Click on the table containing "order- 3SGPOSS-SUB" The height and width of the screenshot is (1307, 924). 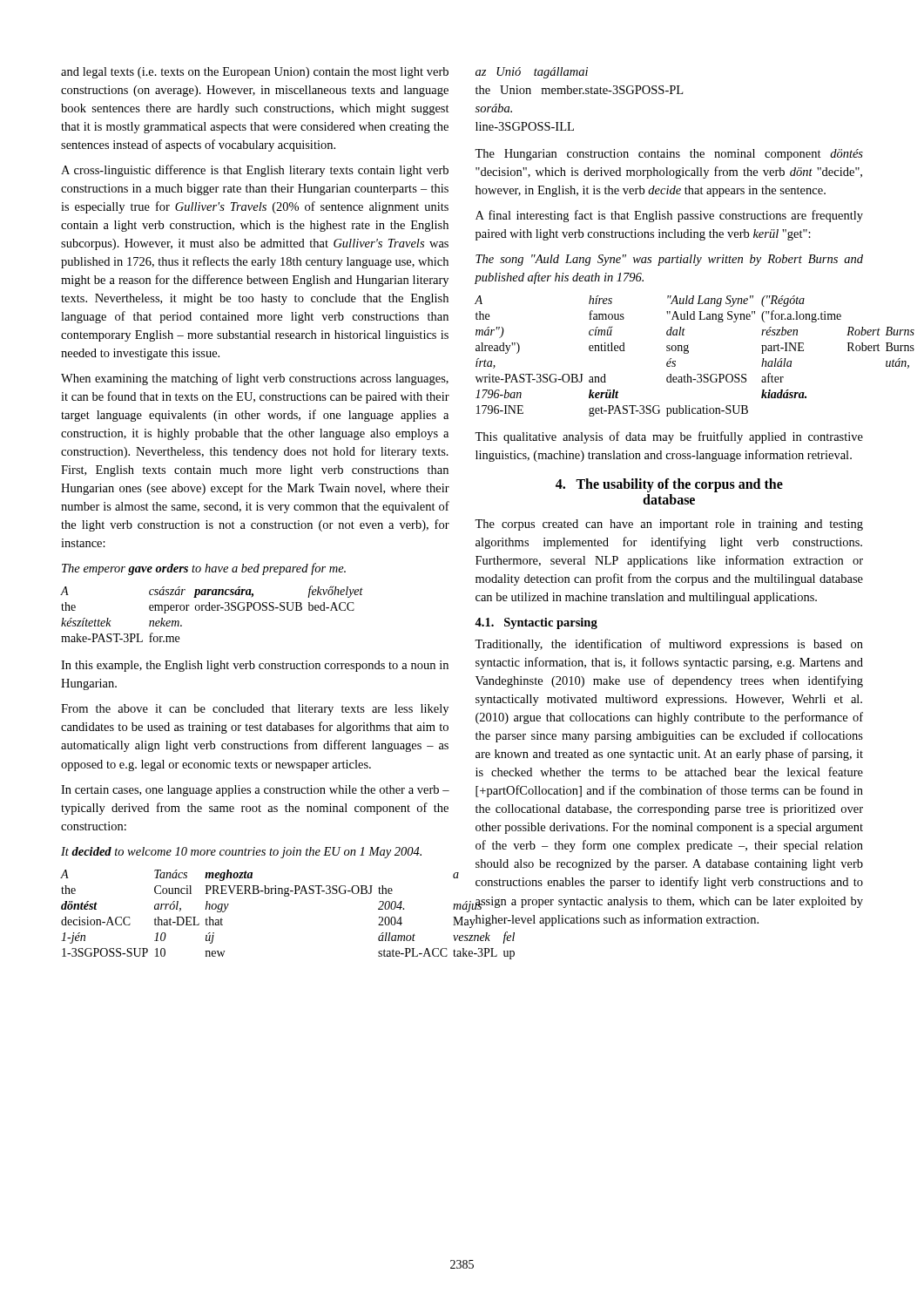coord(255,616)
